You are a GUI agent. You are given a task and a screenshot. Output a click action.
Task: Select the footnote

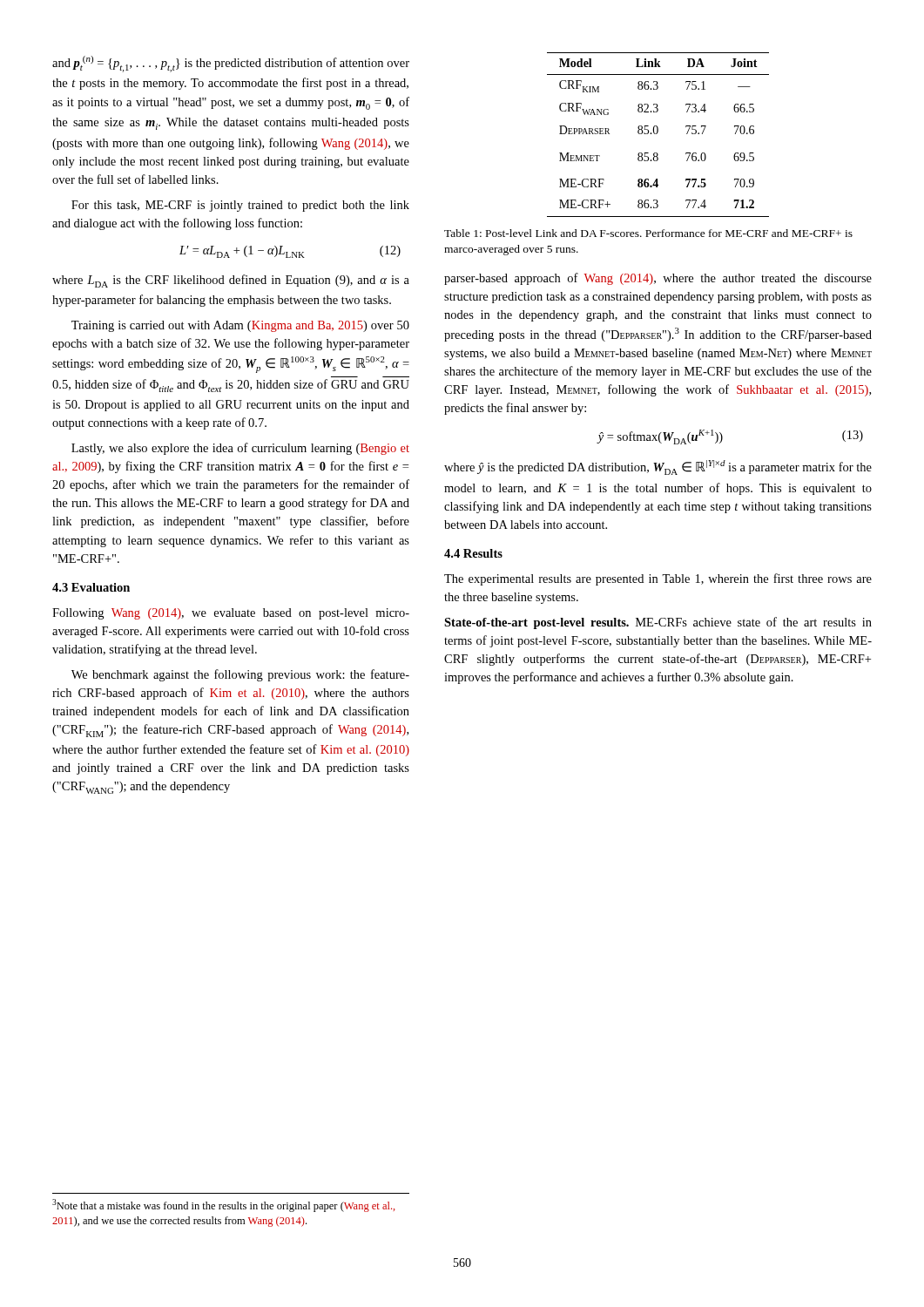[x=231, y=1211]
